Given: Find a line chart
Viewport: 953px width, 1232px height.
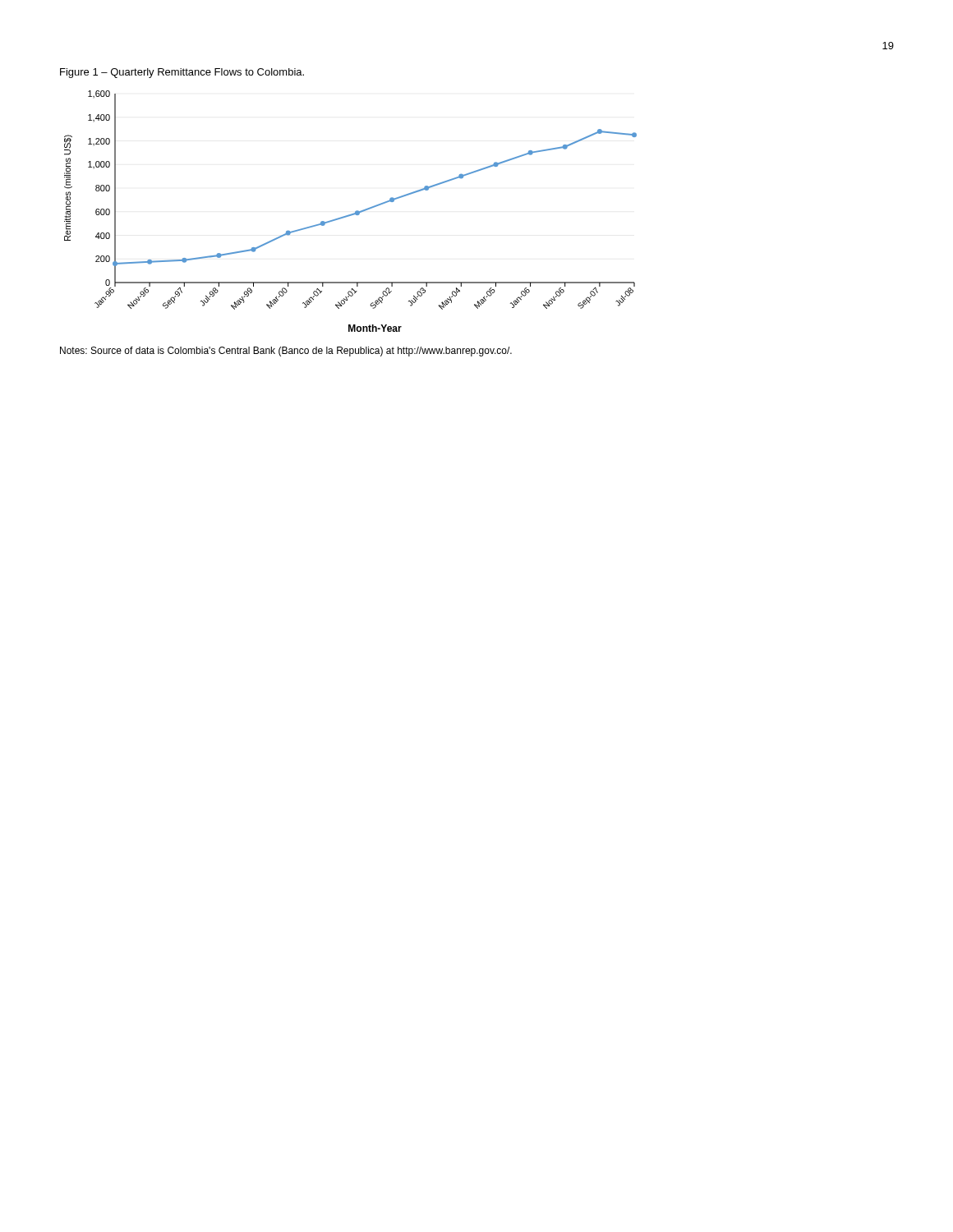Looking at the screenshot, I should (355, 214).
